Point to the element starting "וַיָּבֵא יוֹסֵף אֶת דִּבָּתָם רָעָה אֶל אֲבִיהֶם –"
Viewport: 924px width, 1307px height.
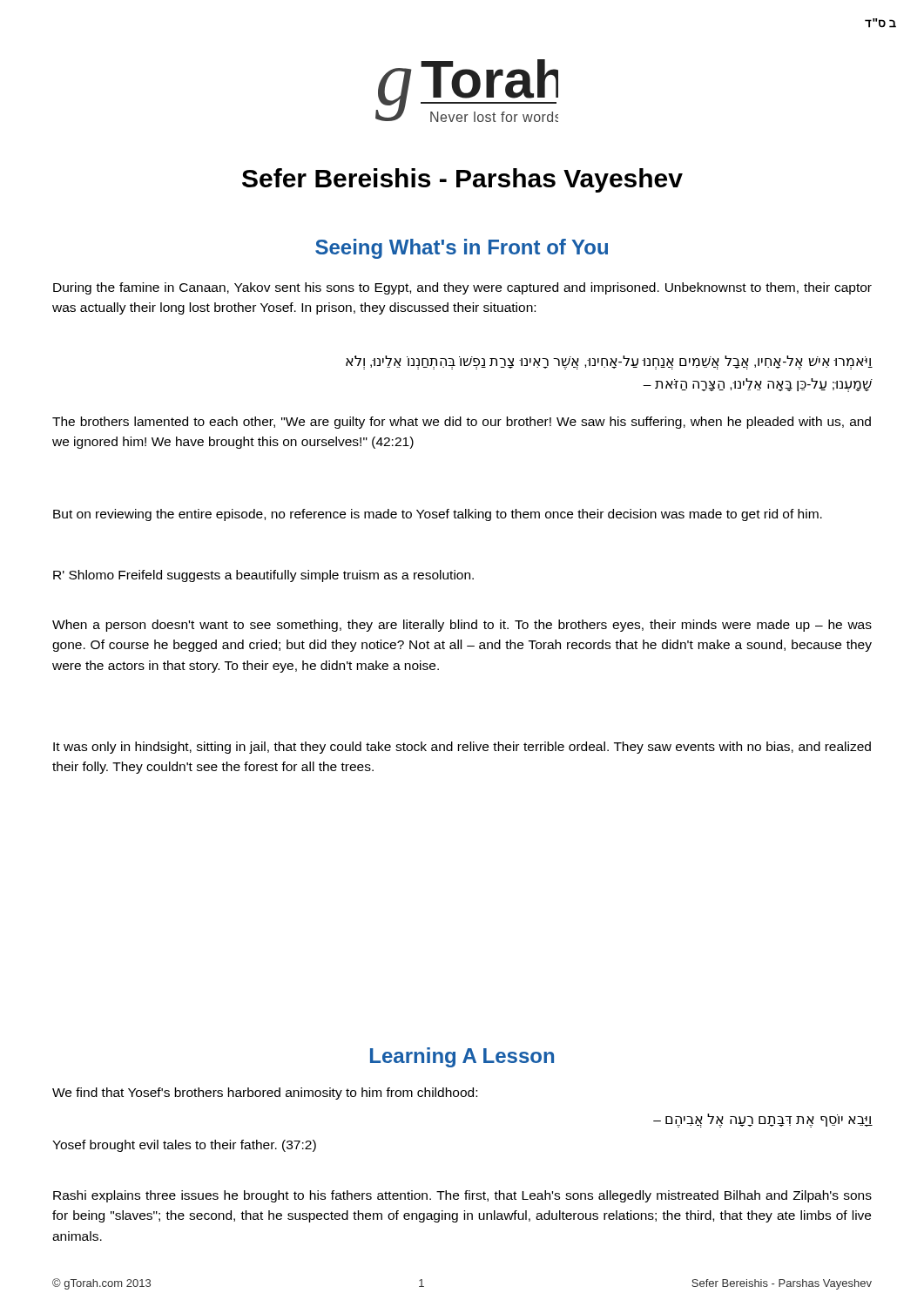[x=763, y=1119]
